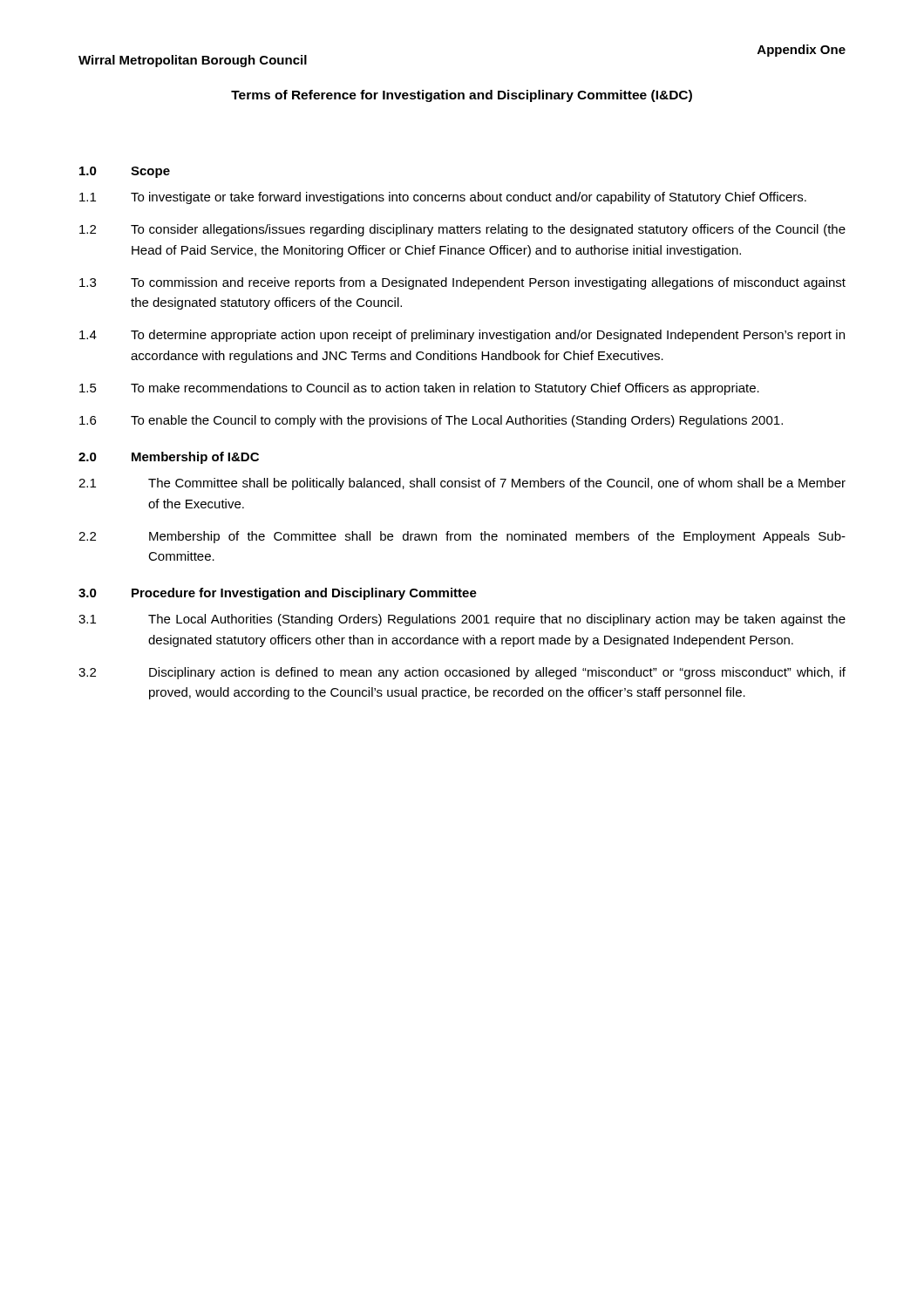
Task: Locate the list item that reads "2.2 Membership of the Committee shall"
Action: tap(462, 546)
